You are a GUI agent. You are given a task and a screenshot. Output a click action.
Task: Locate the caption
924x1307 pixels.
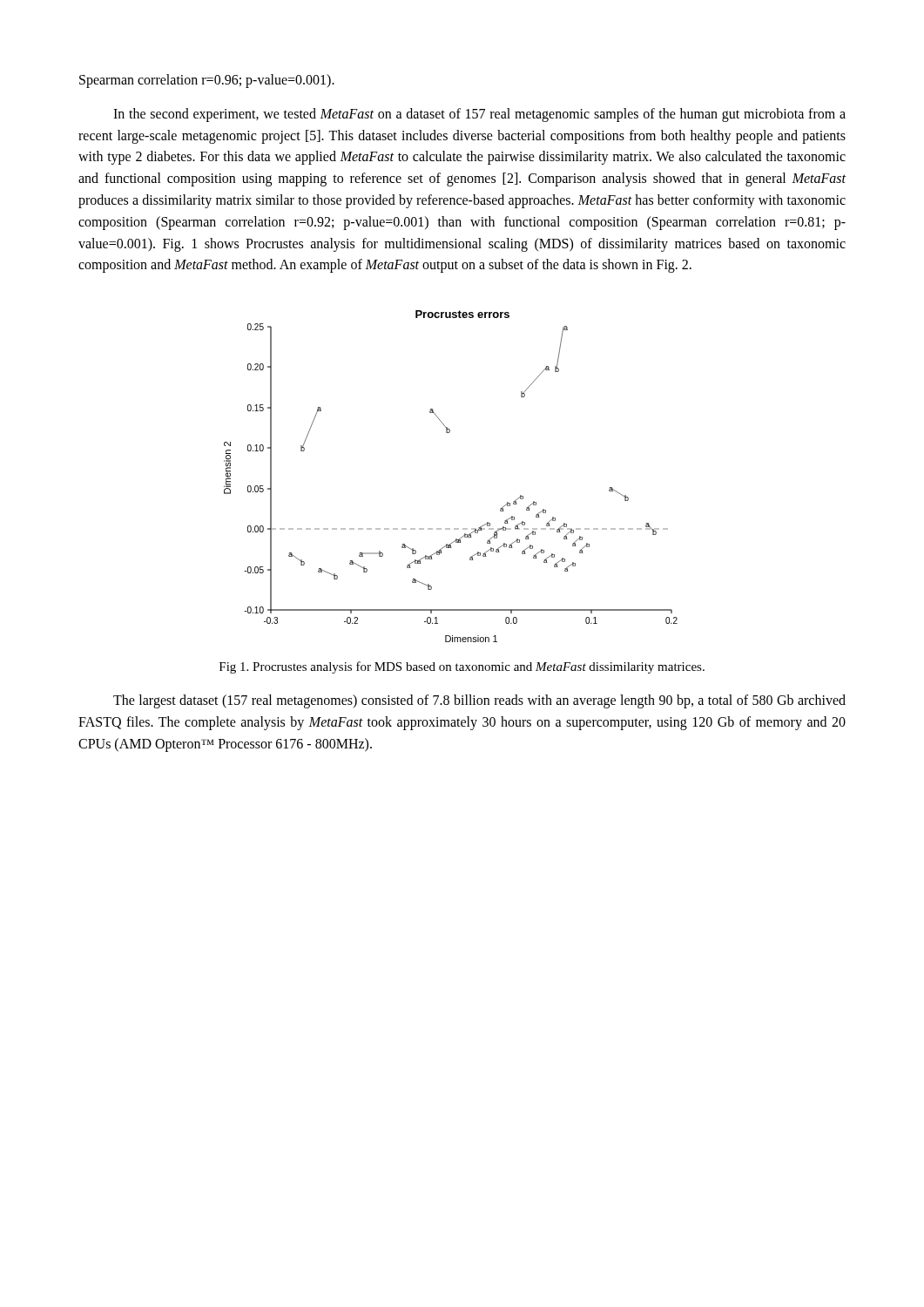462,667
